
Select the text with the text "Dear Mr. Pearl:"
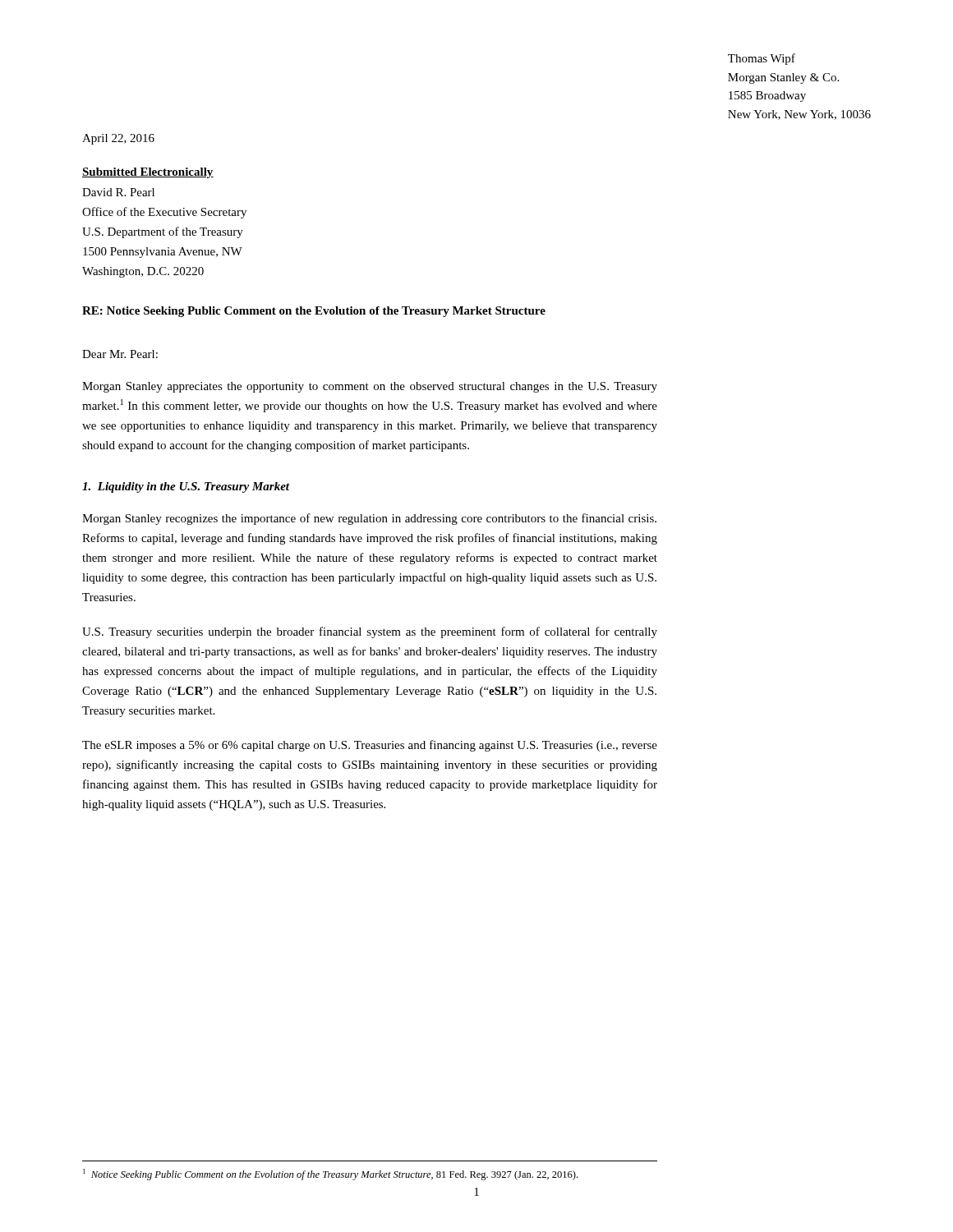pyautogui.click(x=120, y=354)
